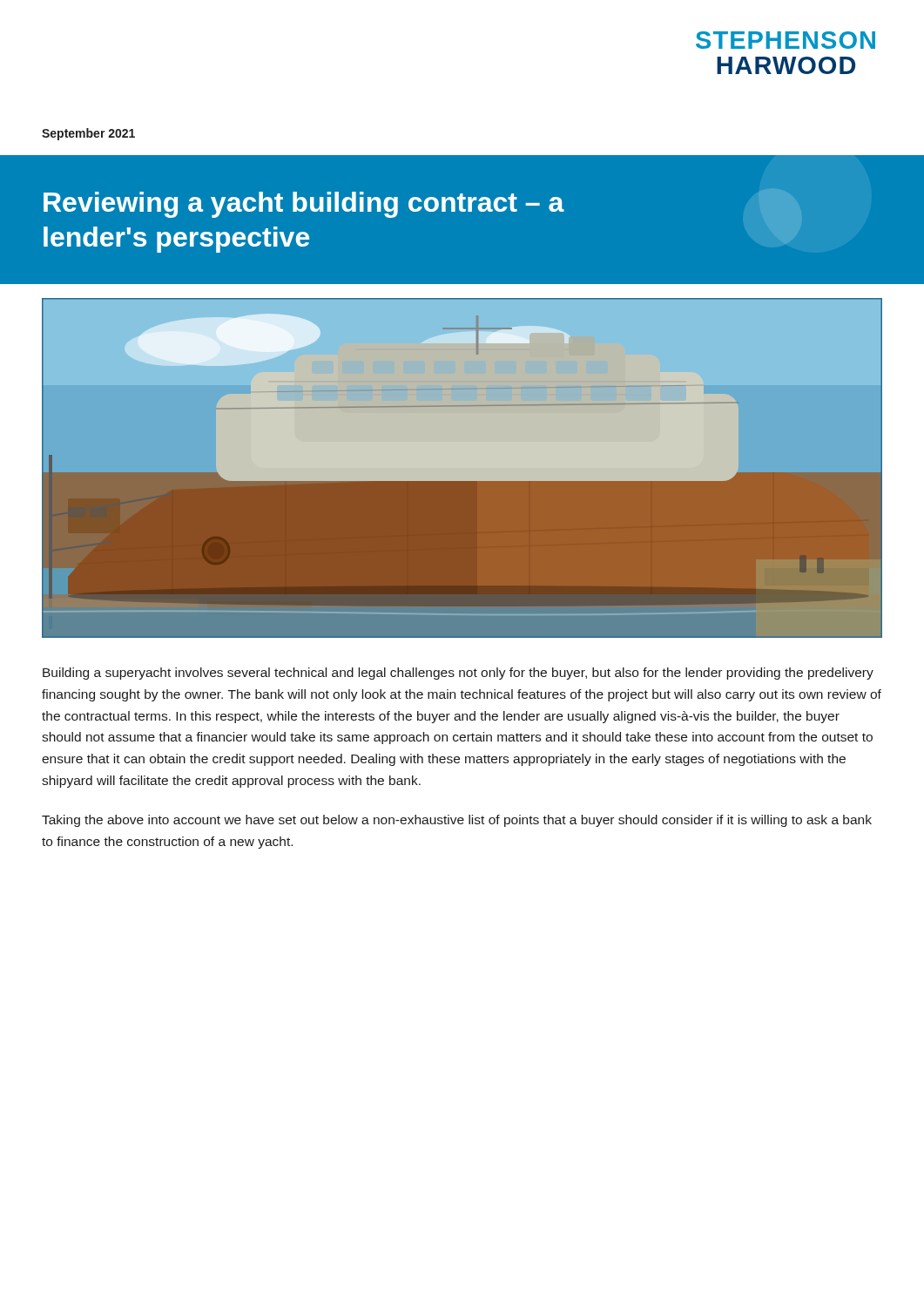Select the logo
The image size is (924, 1307).
(x=786, y=53)
